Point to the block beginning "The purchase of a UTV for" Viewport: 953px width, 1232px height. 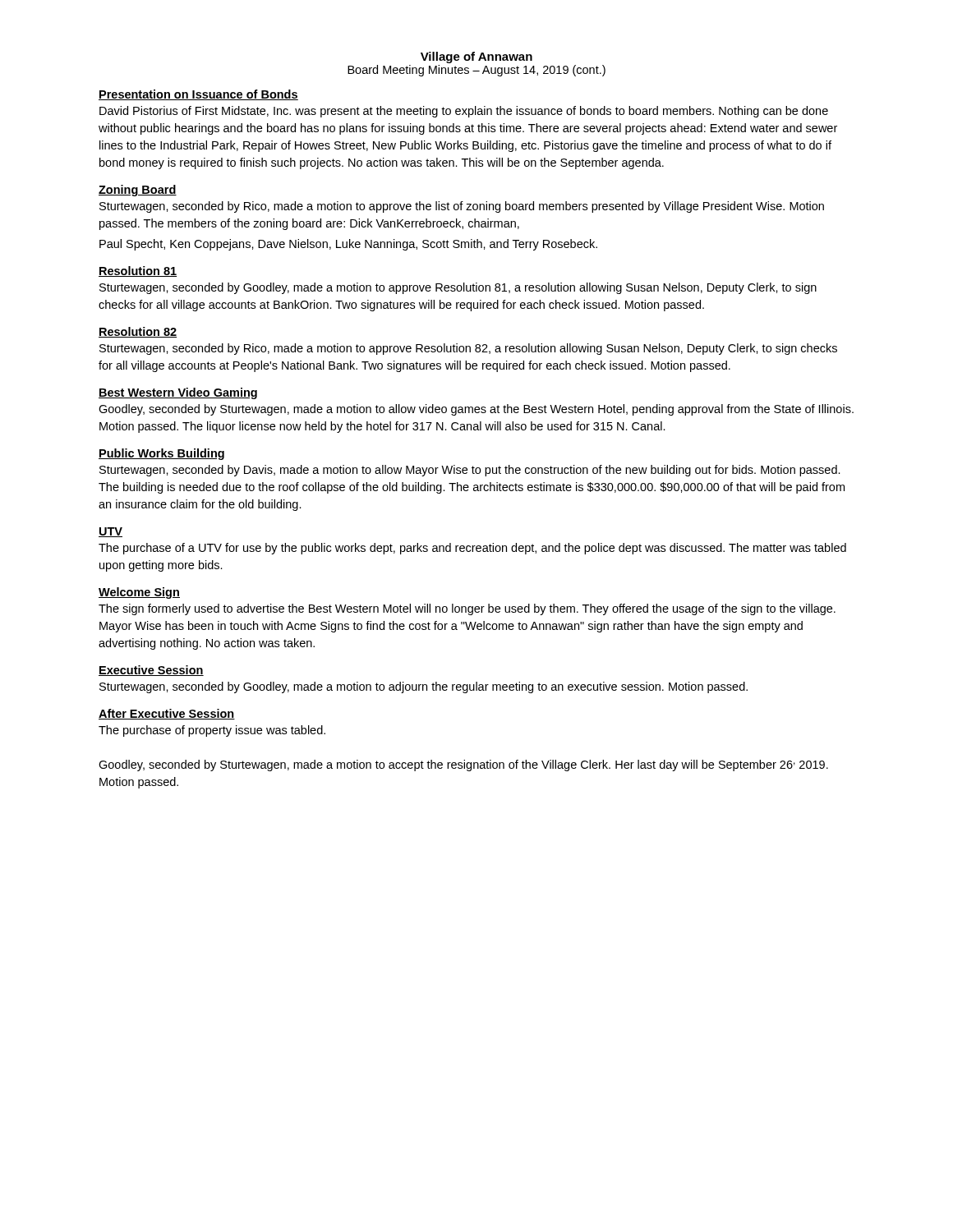(476, 557)
